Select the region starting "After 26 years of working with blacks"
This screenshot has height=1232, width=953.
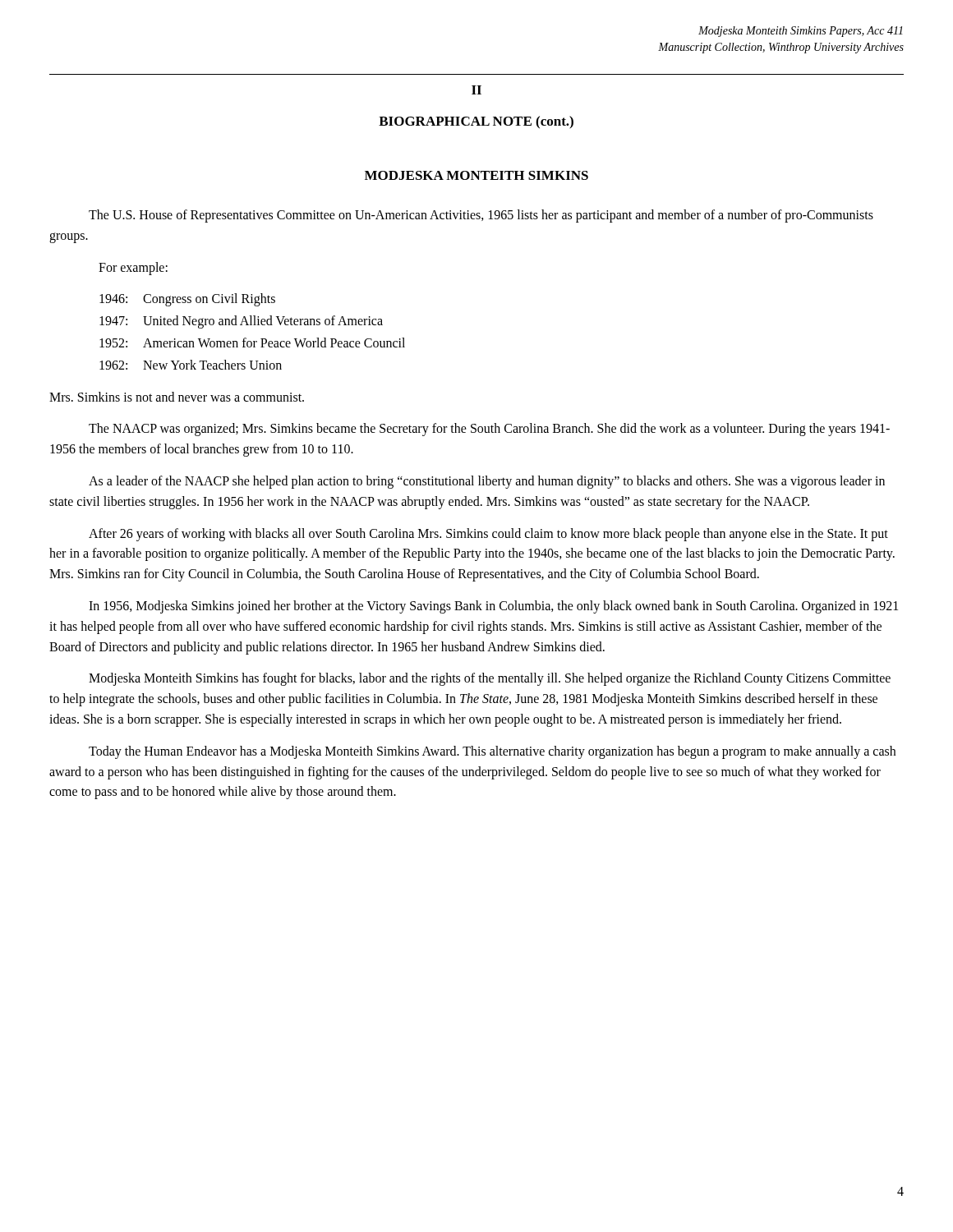pyautogui.click(x=472, y=553)
